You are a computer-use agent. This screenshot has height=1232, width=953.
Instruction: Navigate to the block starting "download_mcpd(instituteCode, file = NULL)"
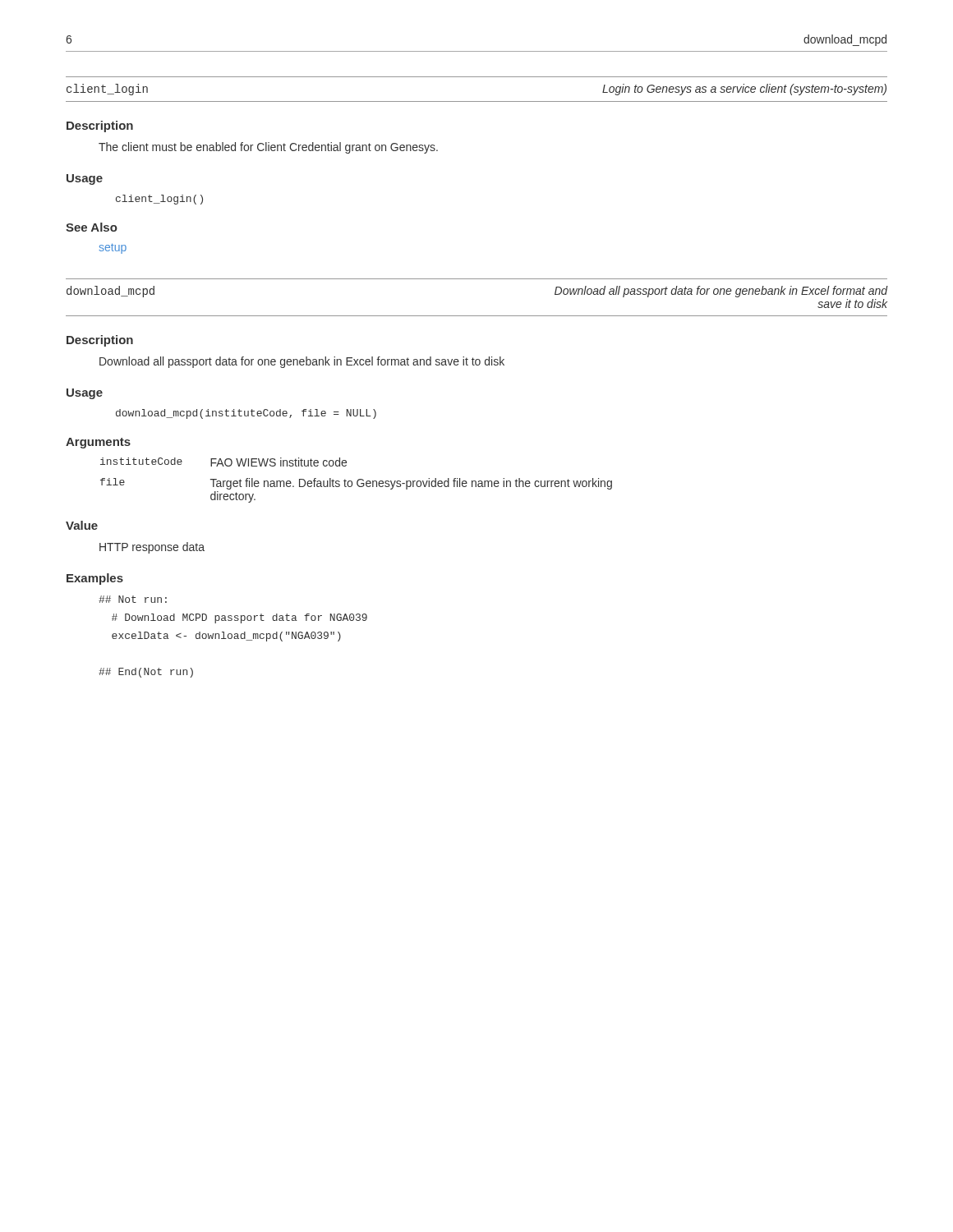(246, 414)
